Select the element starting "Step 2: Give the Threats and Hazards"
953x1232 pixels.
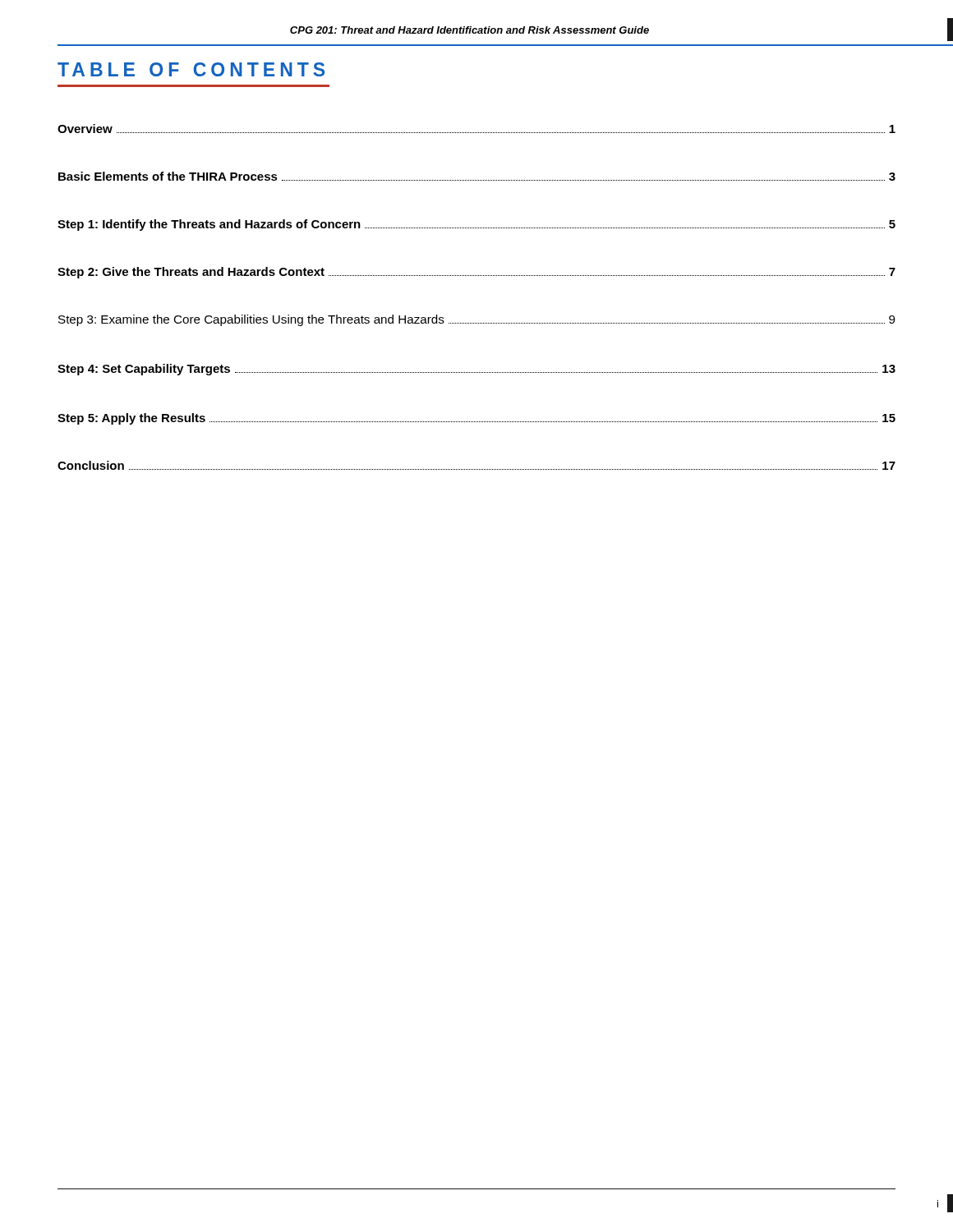pos(476,271)
